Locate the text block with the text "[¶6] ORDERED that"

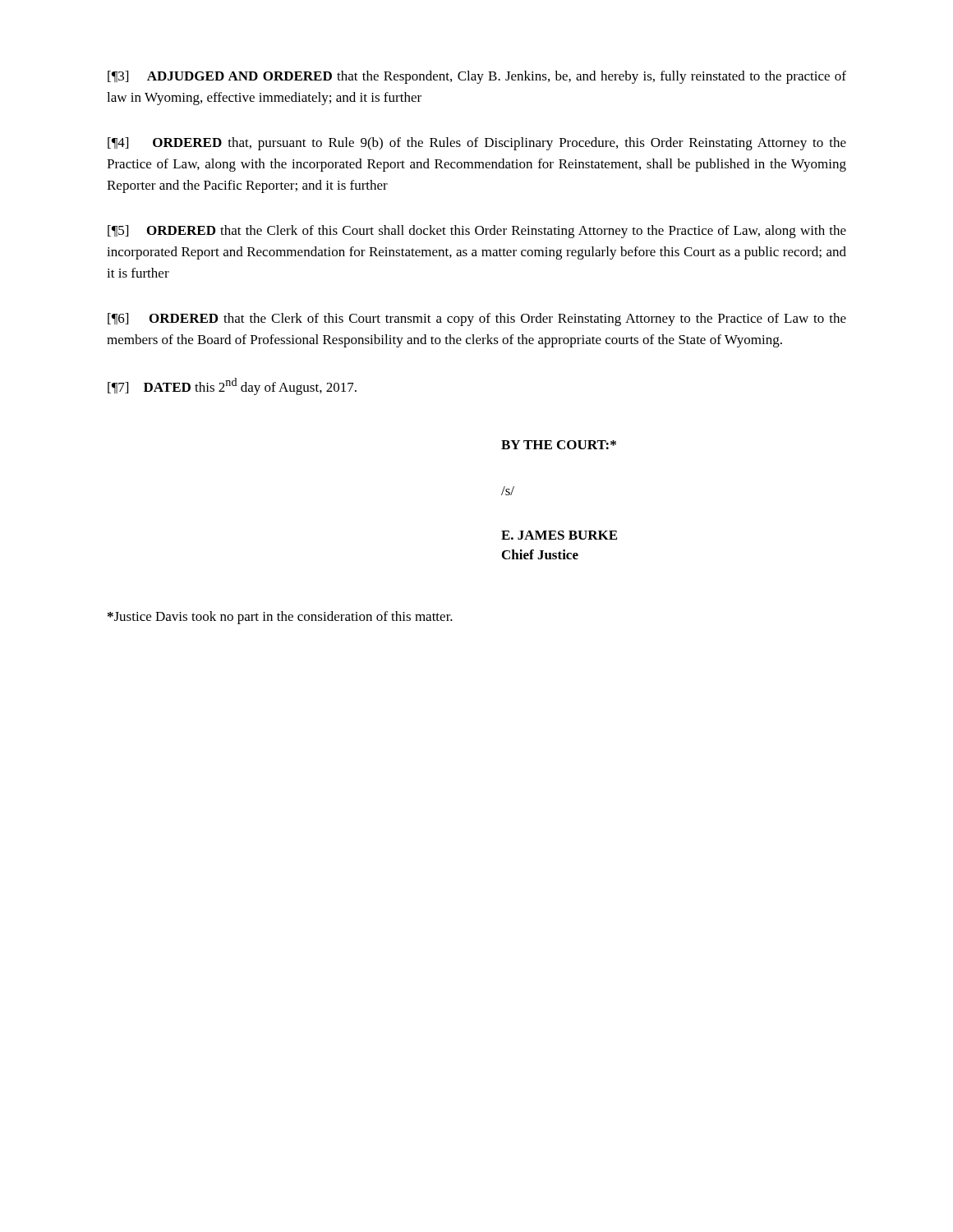tap(476, 329)
